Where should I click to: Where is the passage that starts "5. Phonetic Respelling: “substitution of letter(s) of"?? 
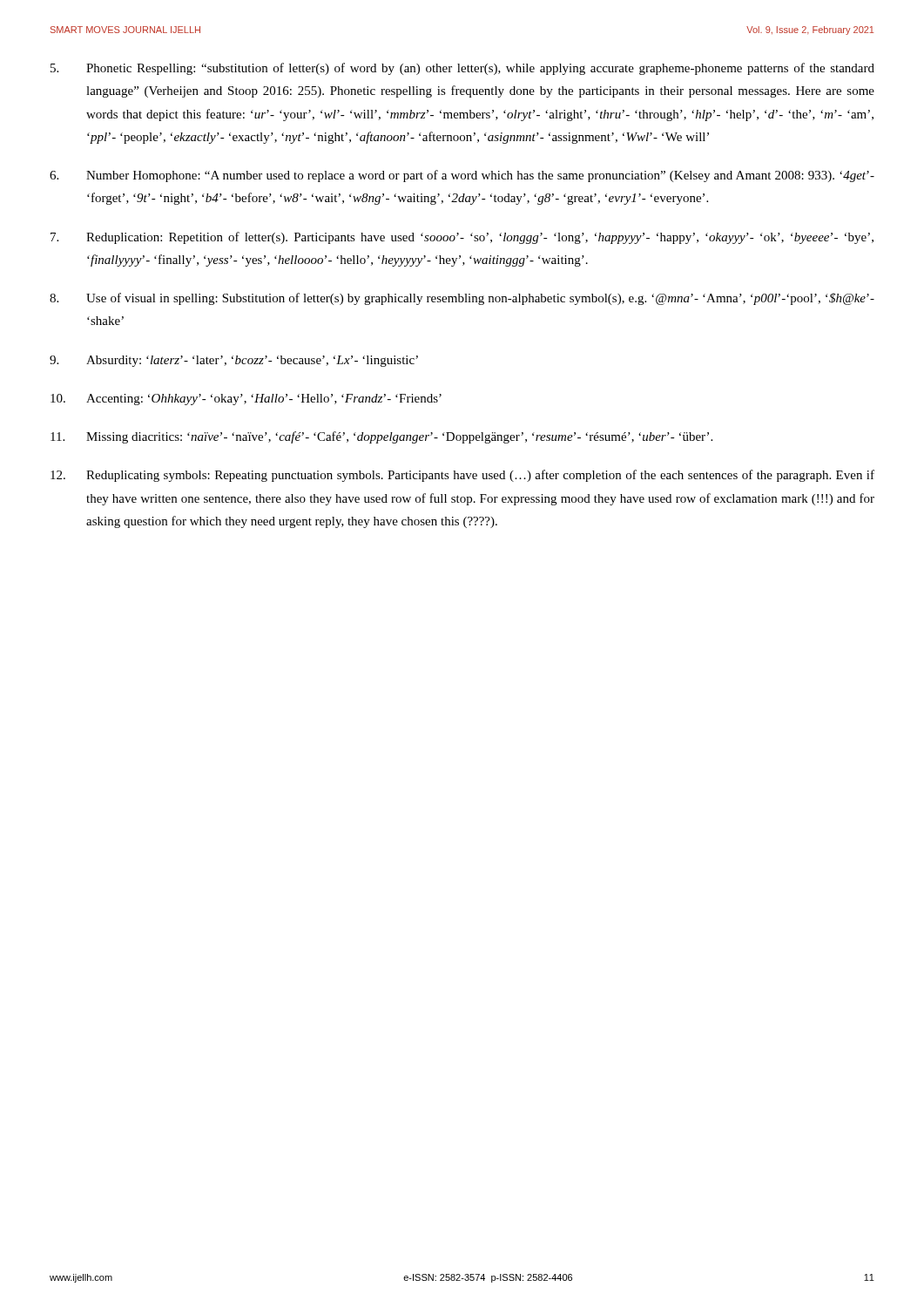click(x=462, y=102)
